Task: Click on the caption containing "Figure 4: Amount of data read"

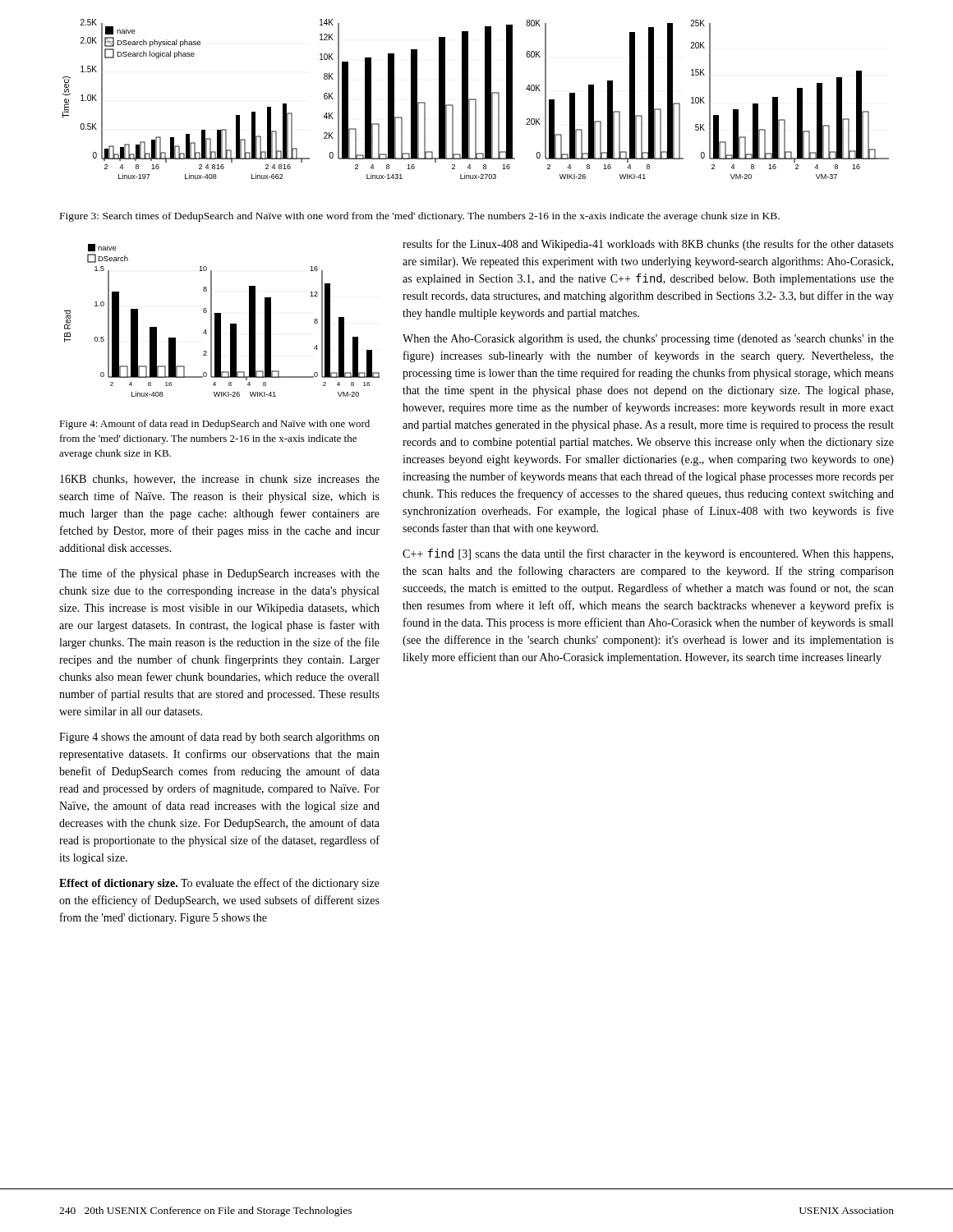Action: pyautogui.click(x=215, y=438)
